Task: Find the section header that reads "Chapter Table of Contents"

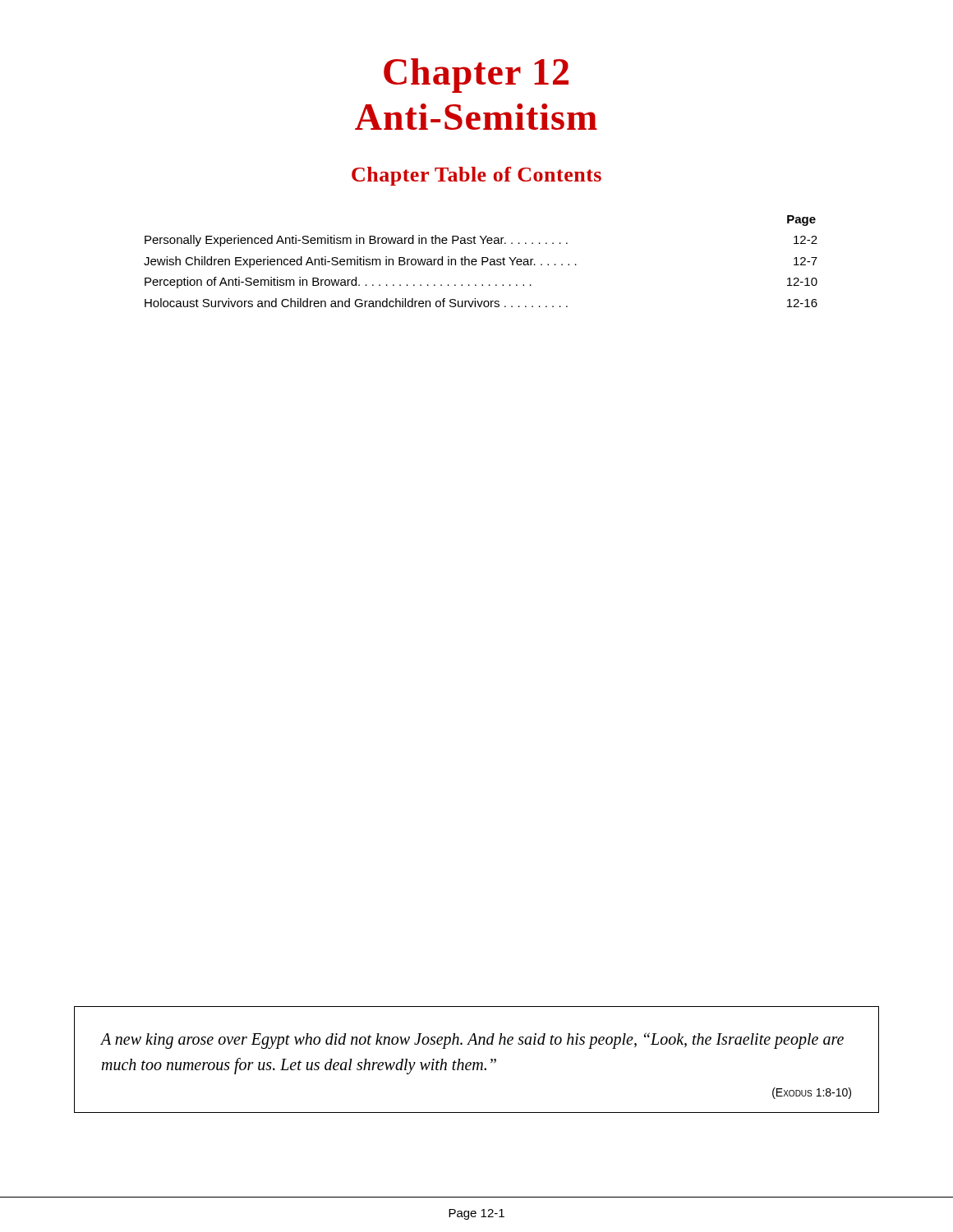Action: (x=476, y=175)
